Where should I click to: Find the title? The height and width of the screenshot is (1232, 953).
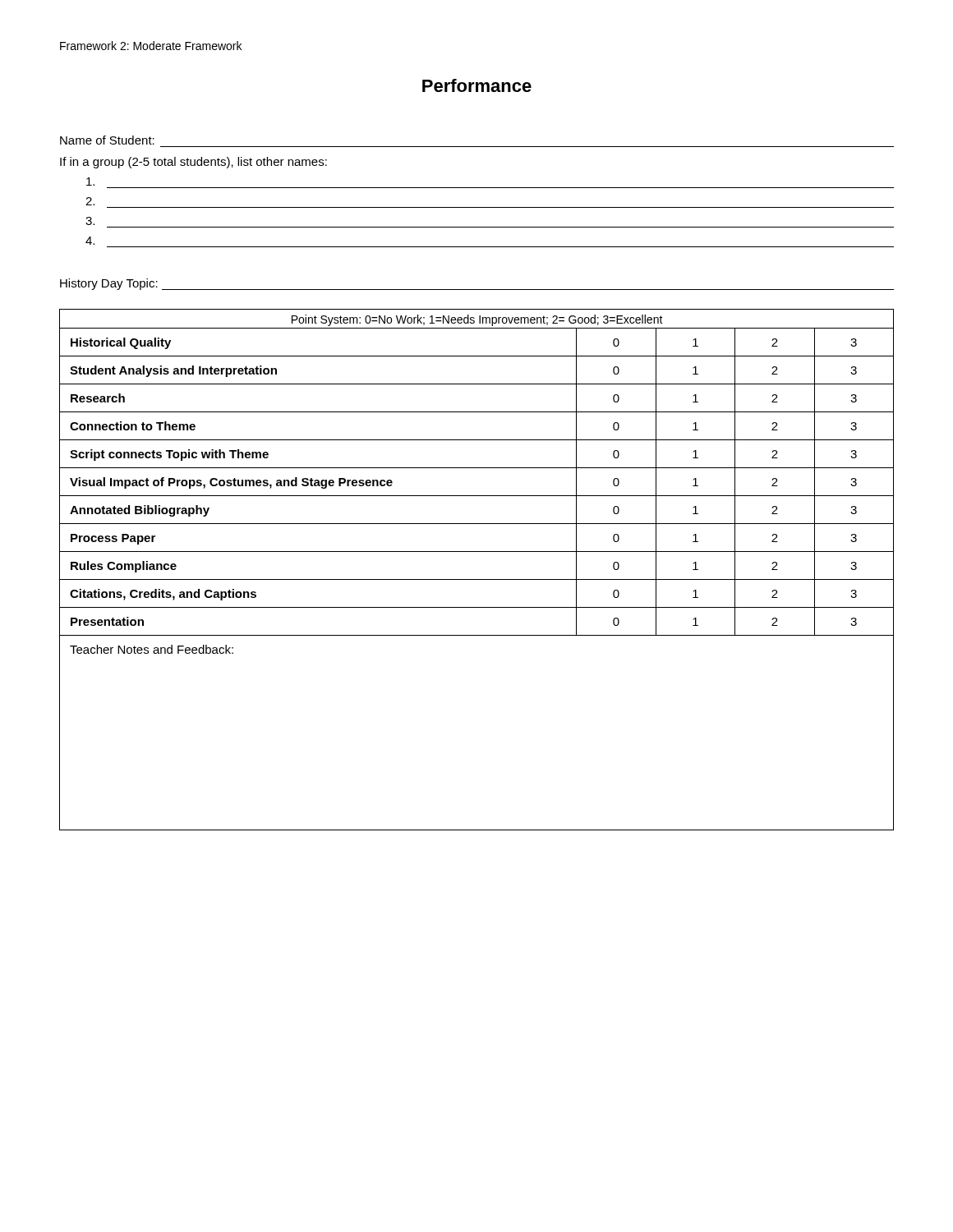pyautogui.click(x=476, y=86)
